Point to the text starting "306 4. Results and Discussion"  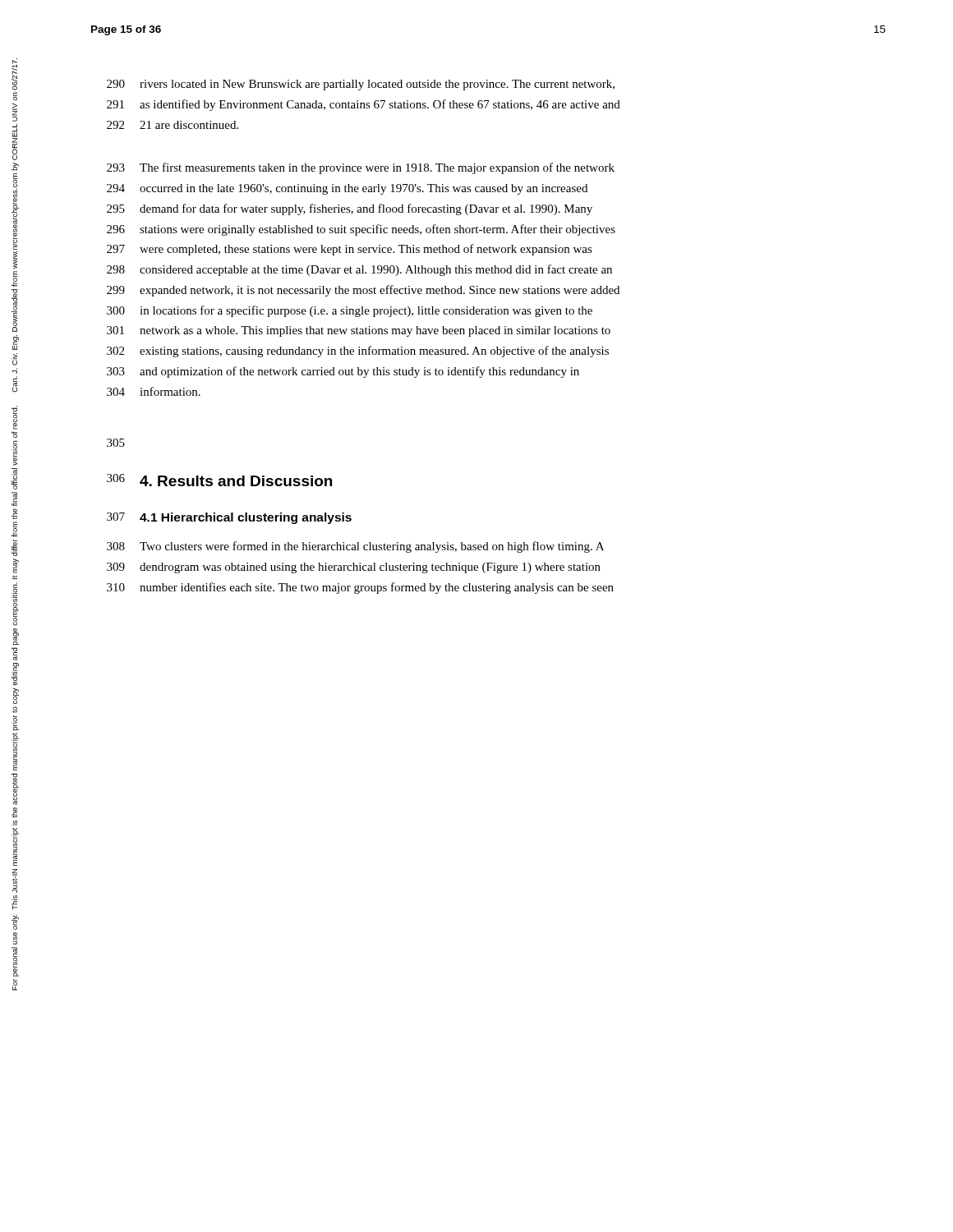click(x=219, y=480)
